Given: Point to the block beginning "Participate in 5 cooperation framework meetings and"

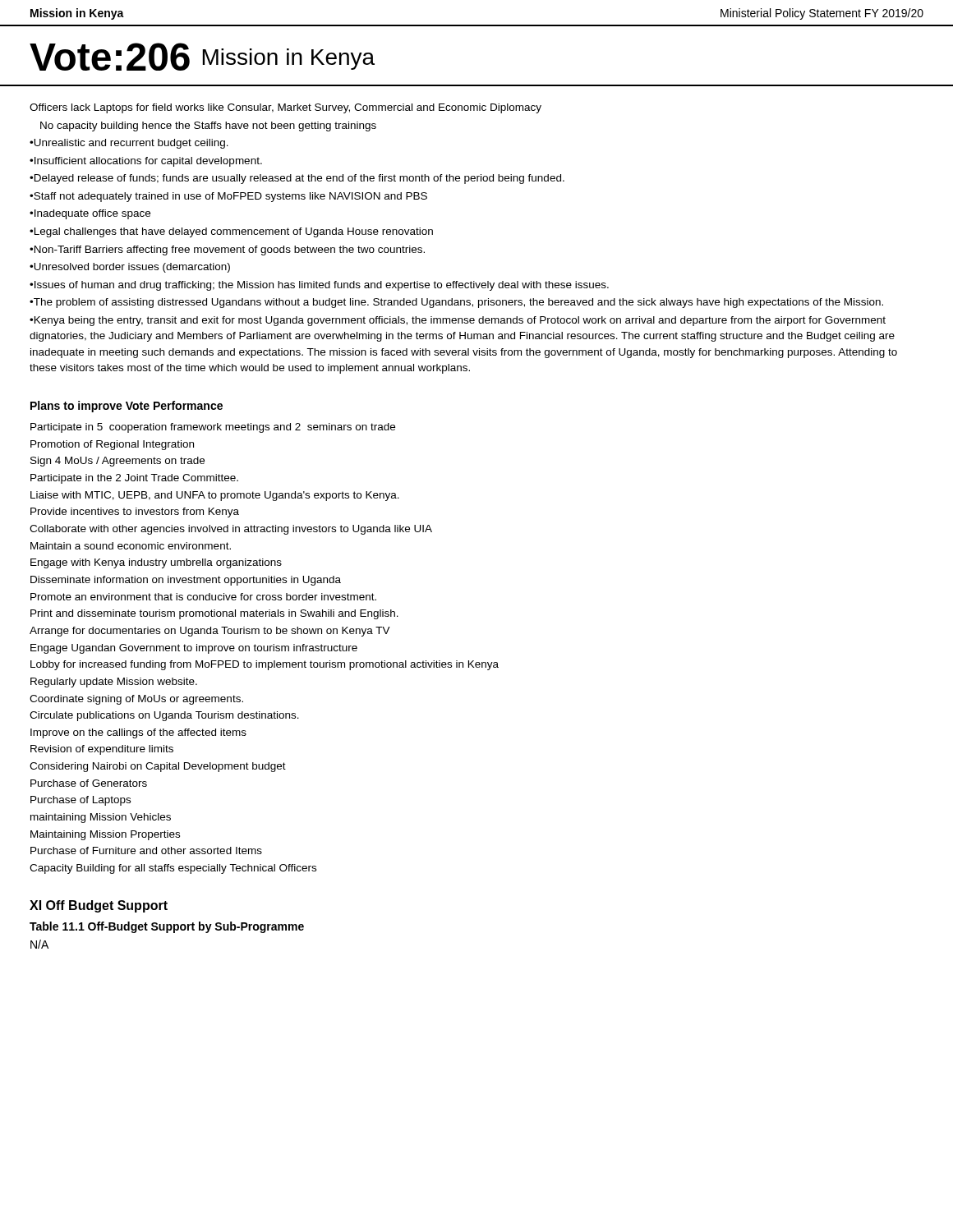Looking at the screenshot, I should point(213,427).
